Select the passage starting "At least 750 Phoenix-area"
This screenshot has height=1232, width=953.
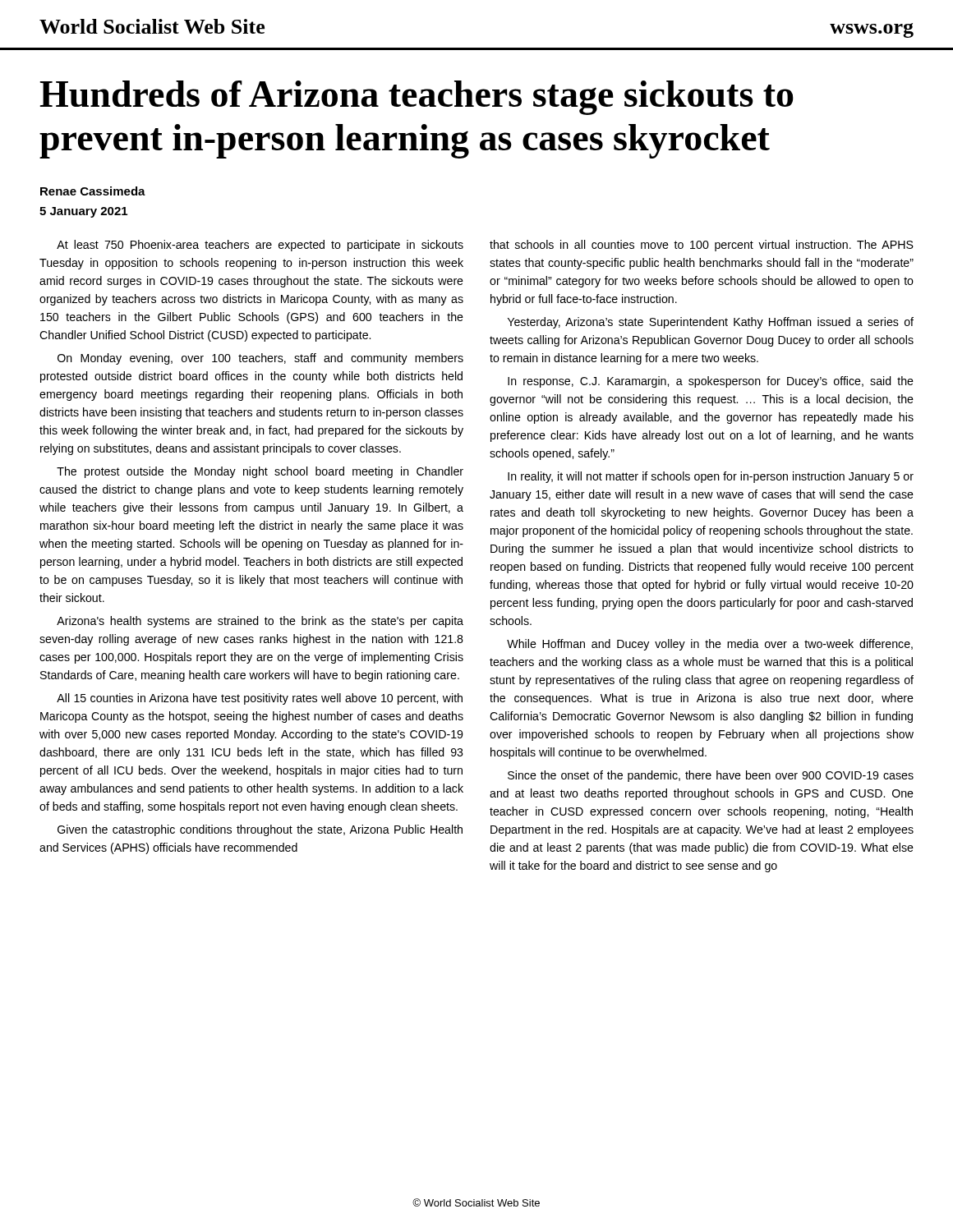click(x=251, y=546)
